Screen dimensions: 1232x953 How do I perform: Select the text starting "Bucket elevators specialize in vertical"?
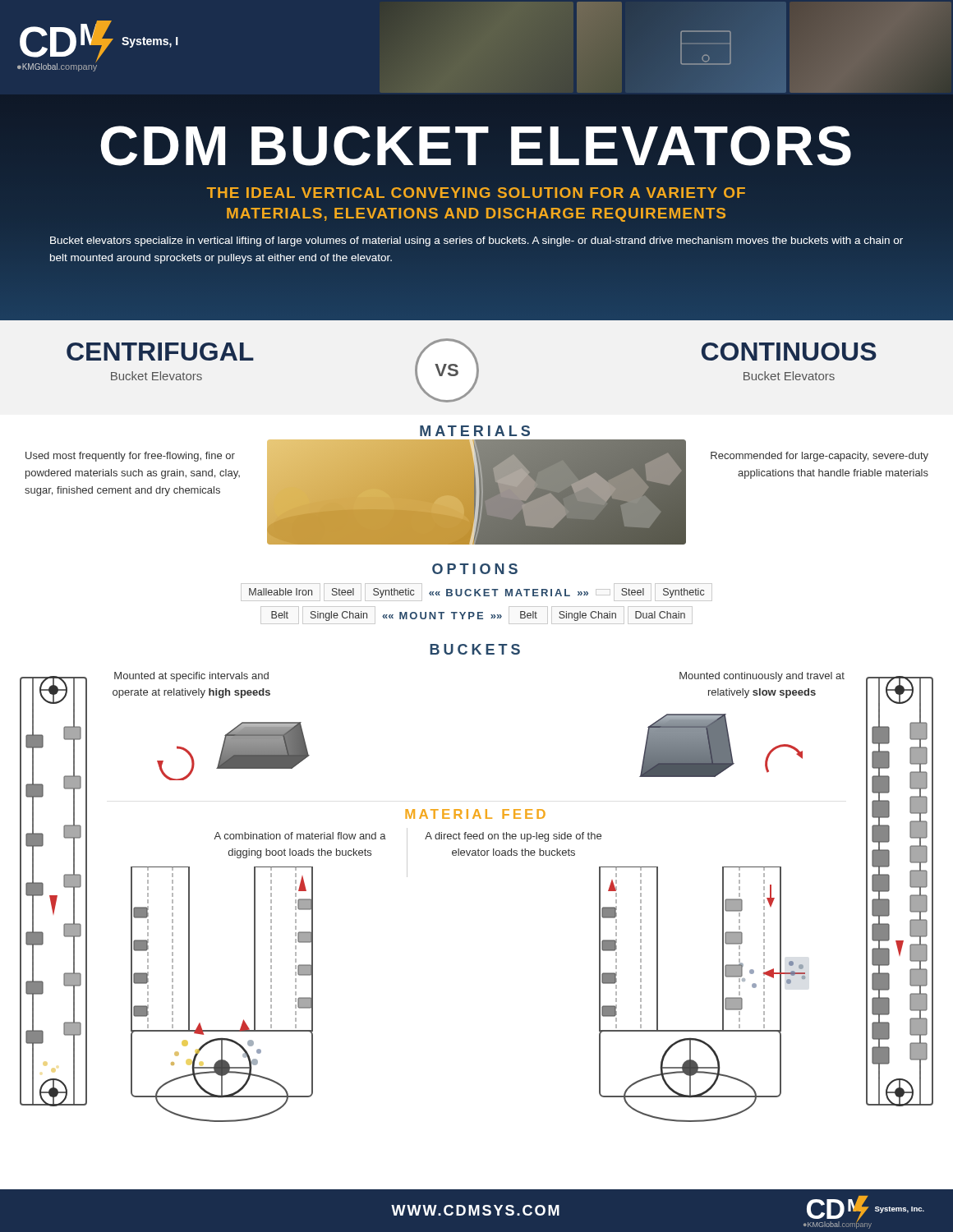(476, 249)
